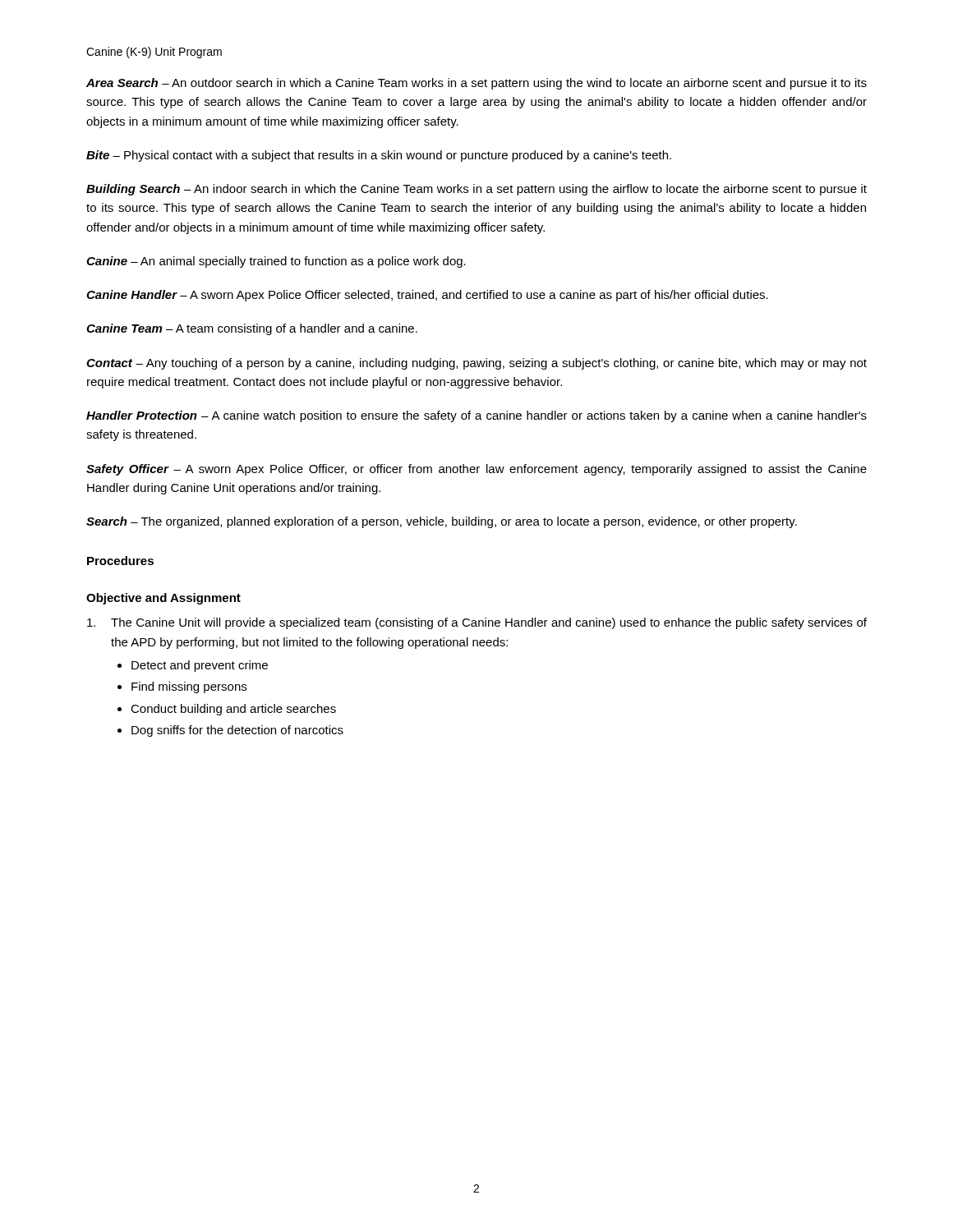The image size is (953, 1232).
Task: Find the element starting "Area Search – An"
Action: pos(476,102)
